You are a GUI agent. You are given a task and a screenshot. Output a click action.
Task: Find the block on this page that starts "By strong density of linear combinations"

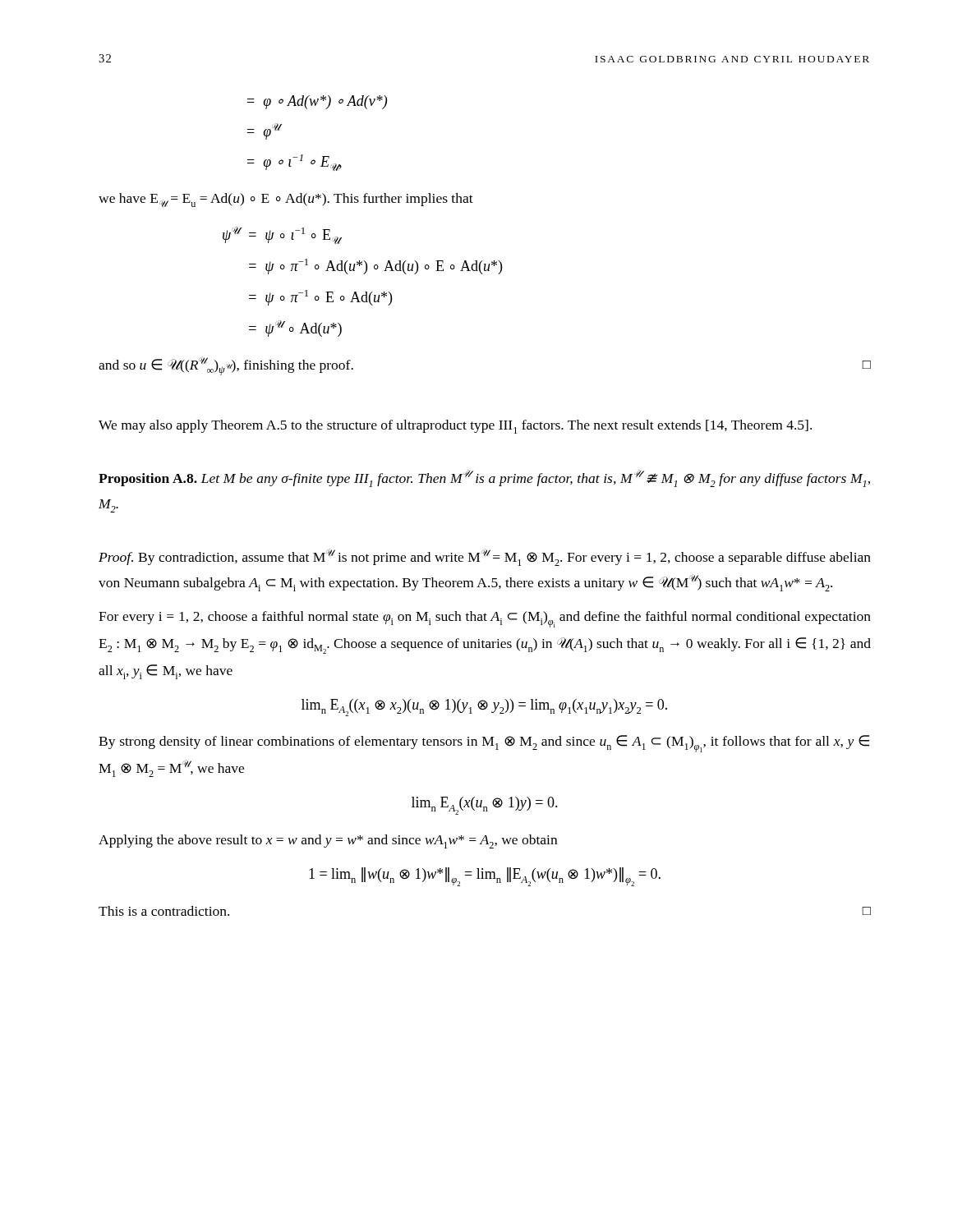coord(485,756)
